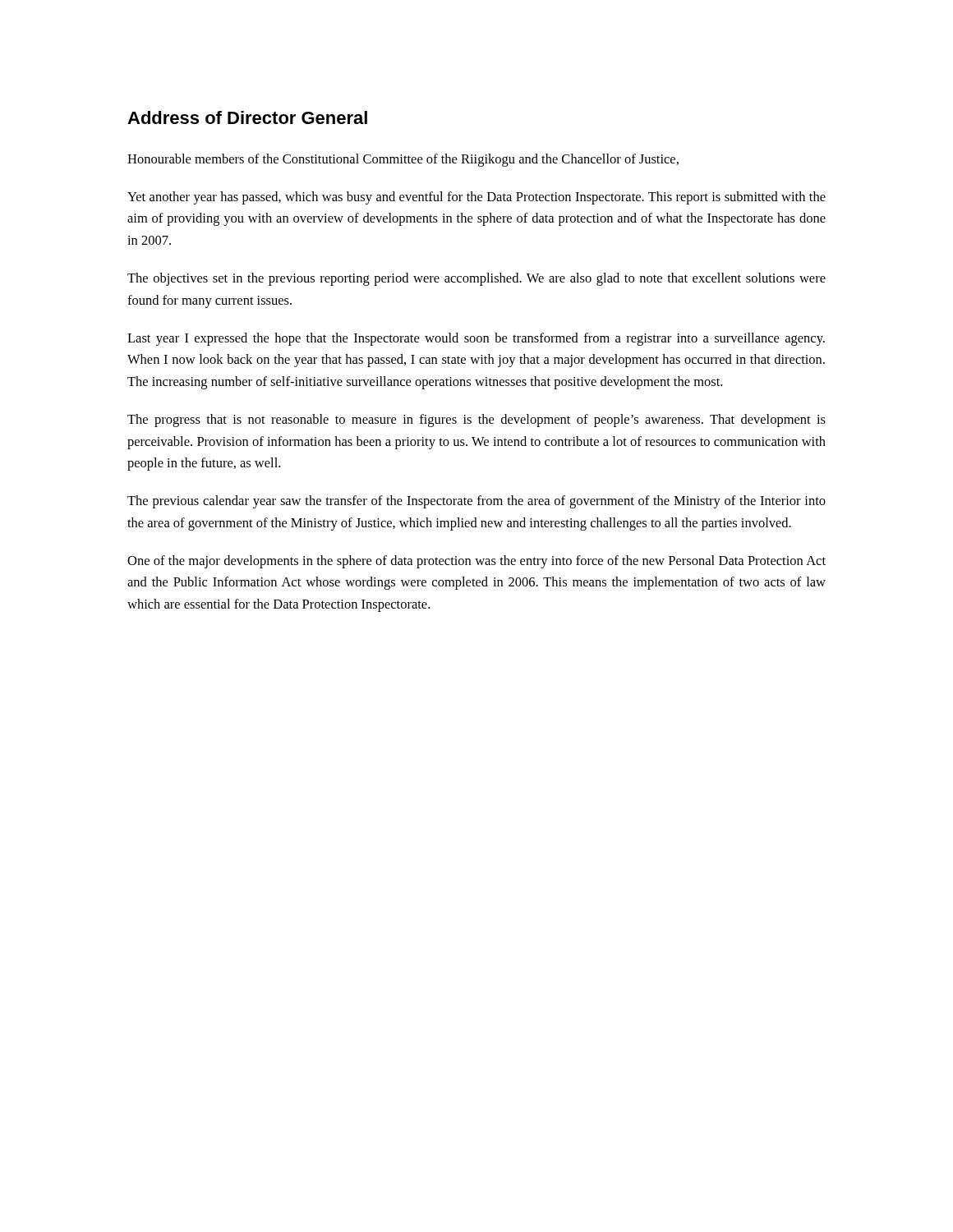Image resolution: width=953 pixels, height=1232 pixels.
Task: Locate the text starting "One of the"
Action: click(x=476, y=582)
